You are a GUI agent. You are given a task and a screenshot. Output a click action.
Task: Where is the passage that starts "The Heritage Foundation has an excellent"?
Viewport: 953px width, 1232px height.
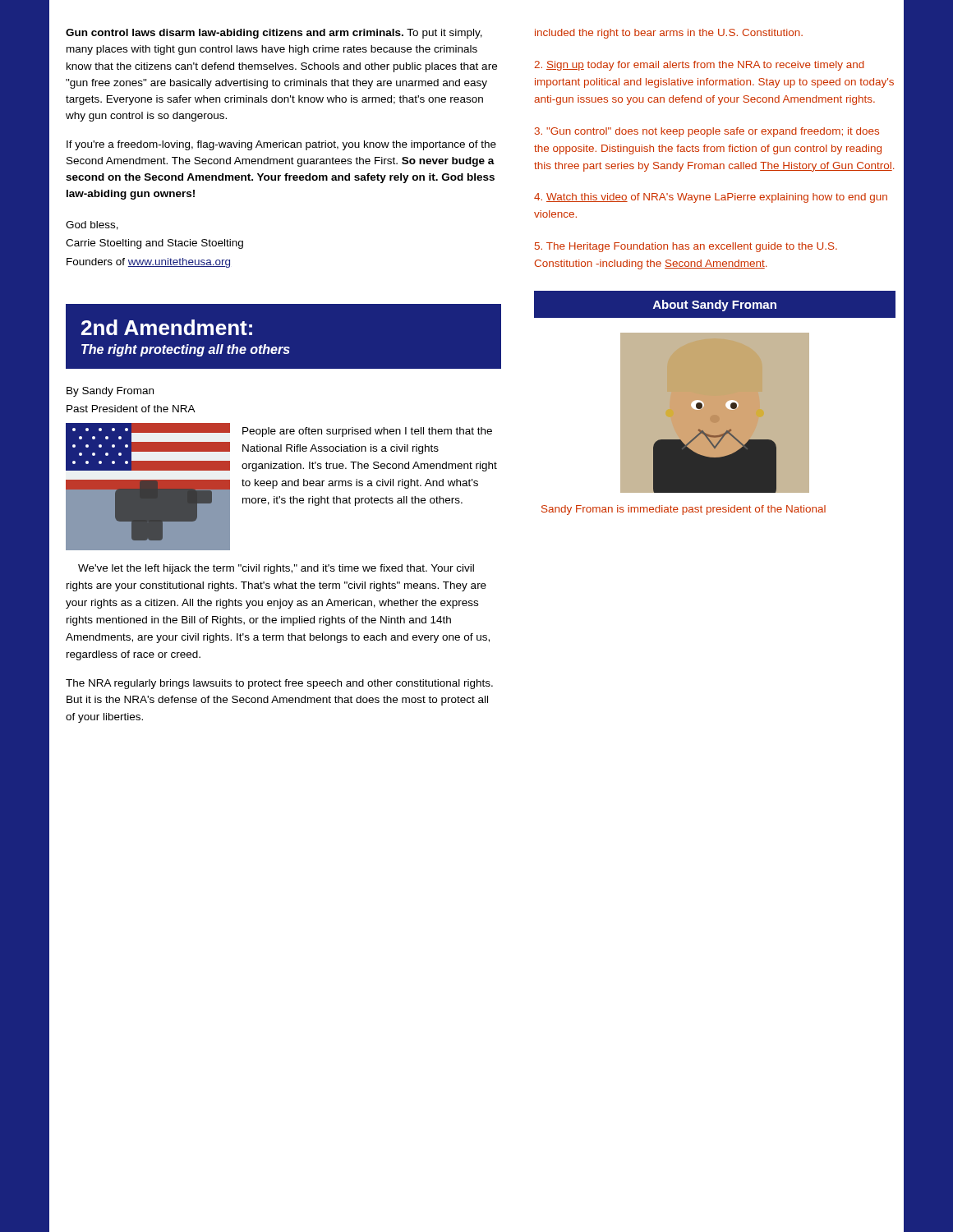click(686, 255)
